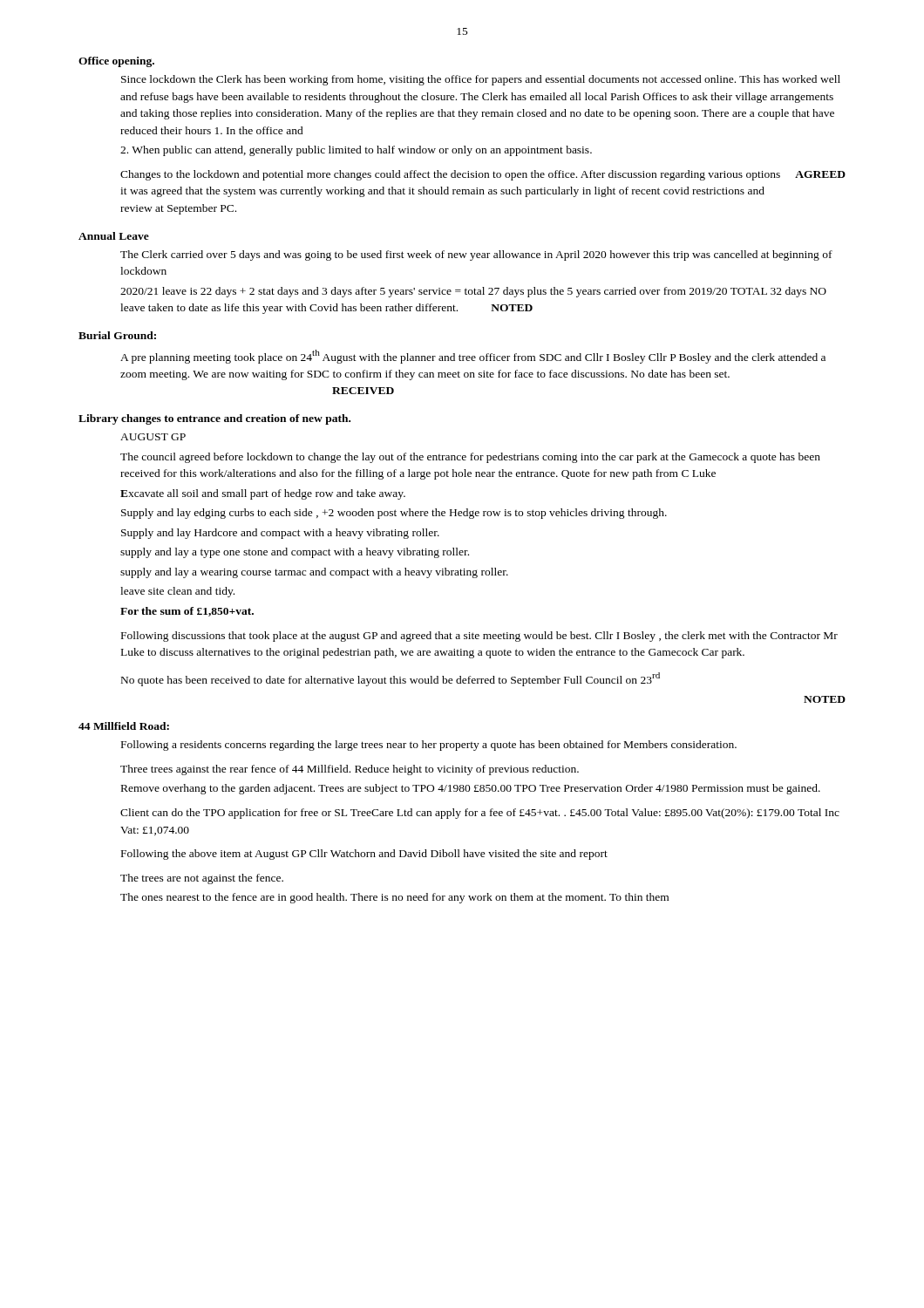Locate the text "Office opening."
This screenshot has height=1308, width=924.
tap(117, 61)
